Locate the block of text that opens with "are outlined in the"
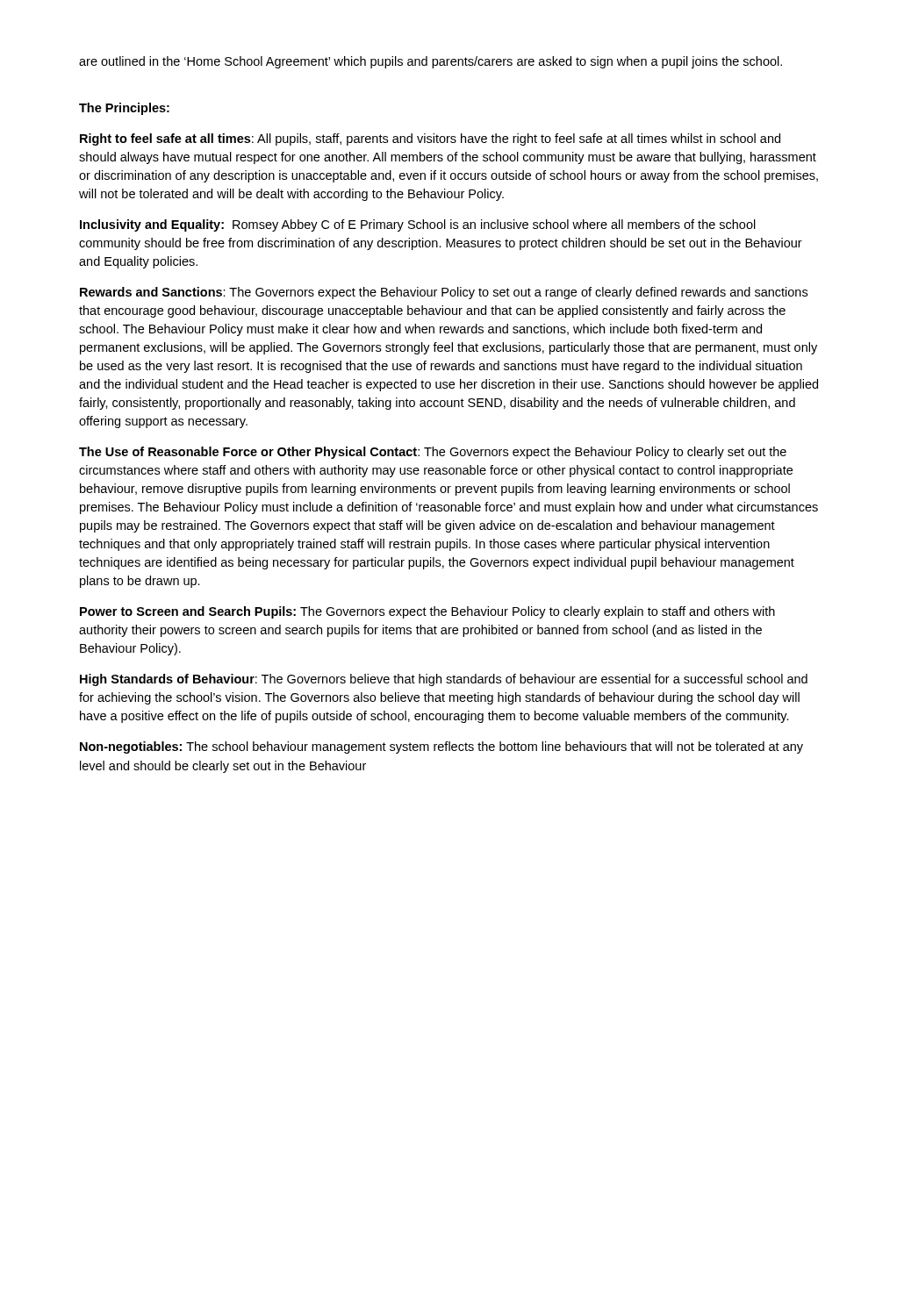 (x=450, y=62)
